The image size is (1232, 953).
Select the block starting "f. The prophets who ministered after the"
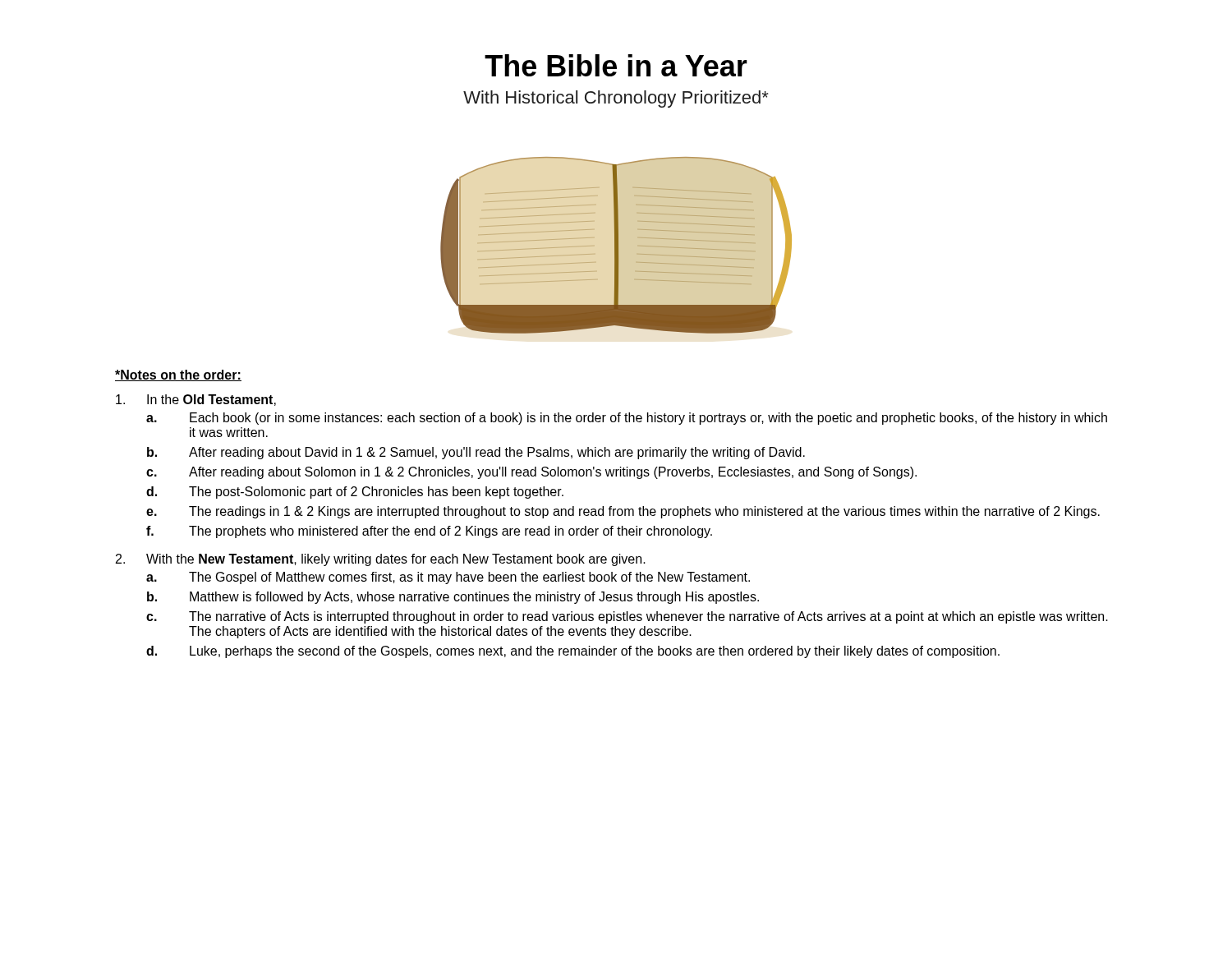pos(632,532)
